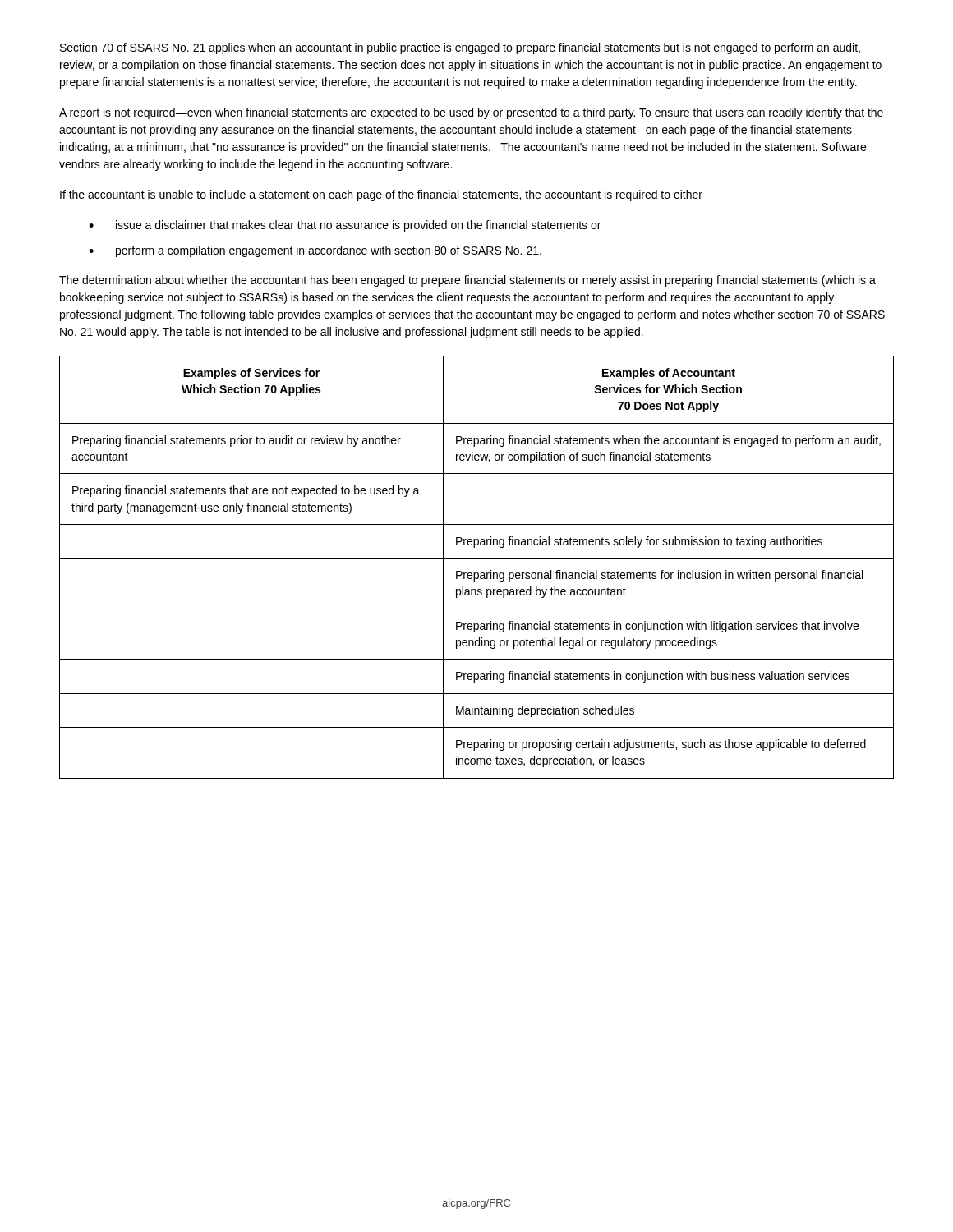This screenshot has height=1232, width=953.
Task: Find the passage starting "• issue a disclaimer that makes"
Action: point(491,226)
